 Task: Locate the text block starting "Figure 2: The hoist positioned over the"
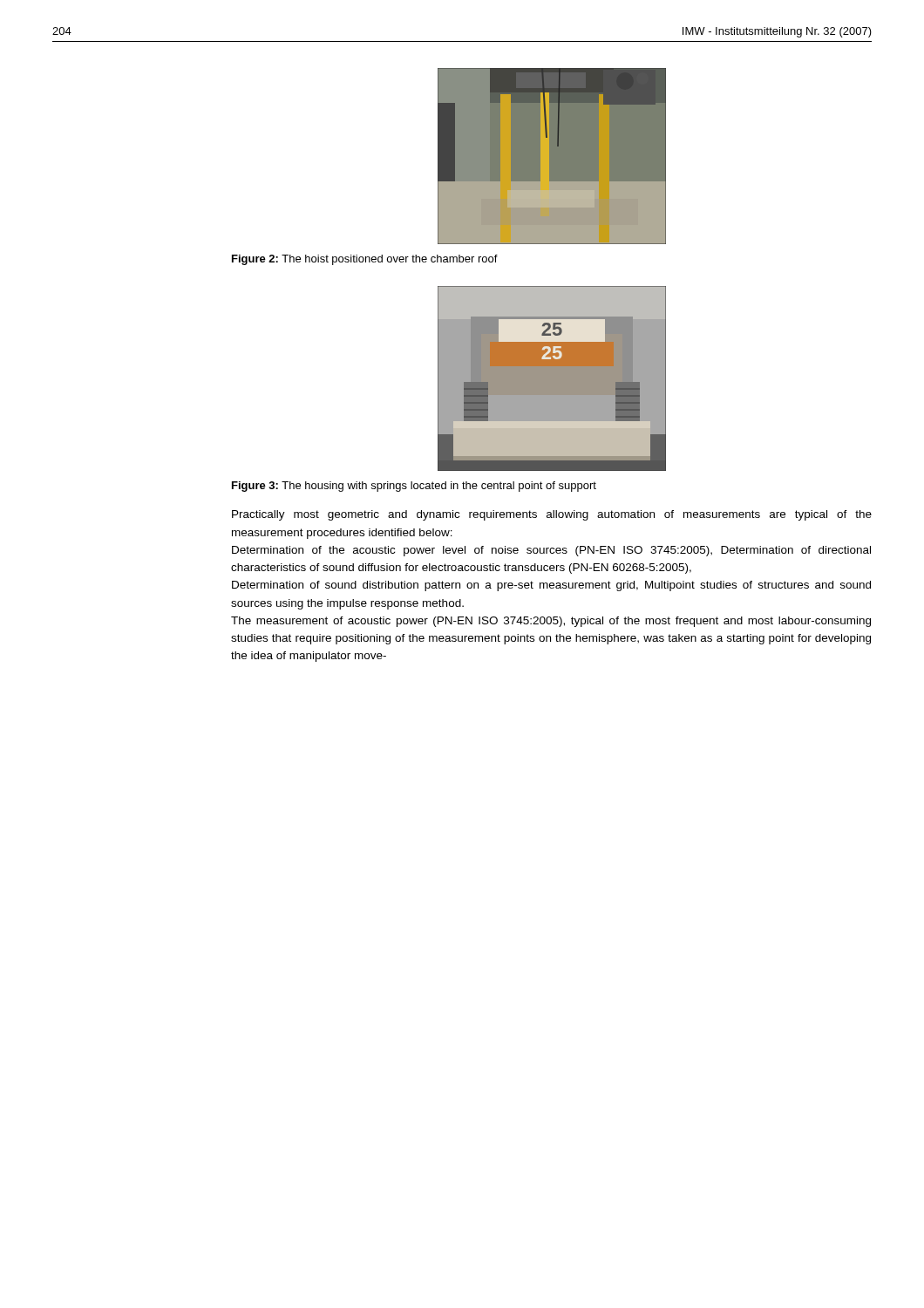point(364,259)
